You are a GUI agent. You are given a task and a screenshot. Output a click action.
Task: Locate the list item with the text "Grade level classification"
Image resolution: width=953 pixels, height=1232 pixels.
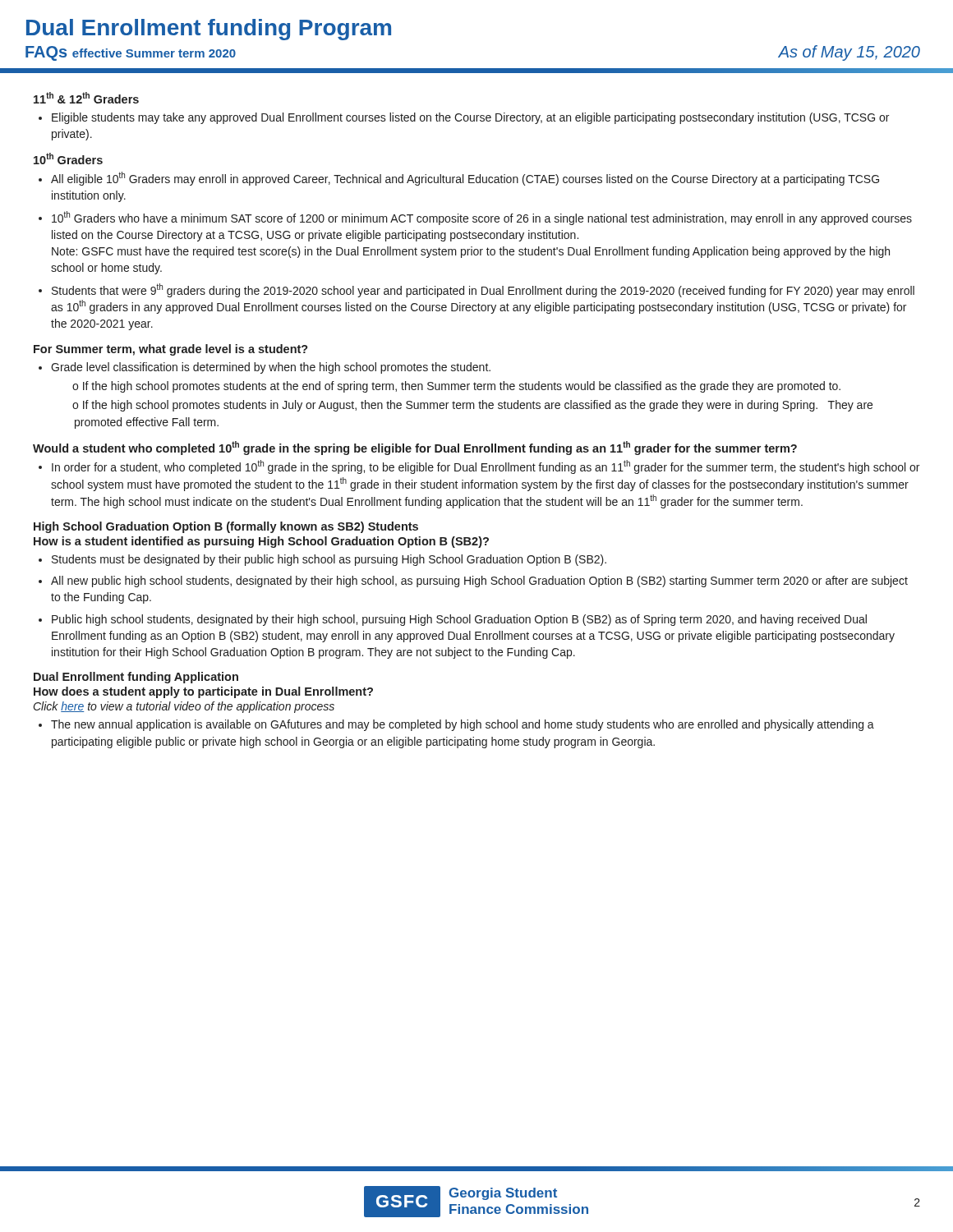pyautogui.click(x=486, y=395)
